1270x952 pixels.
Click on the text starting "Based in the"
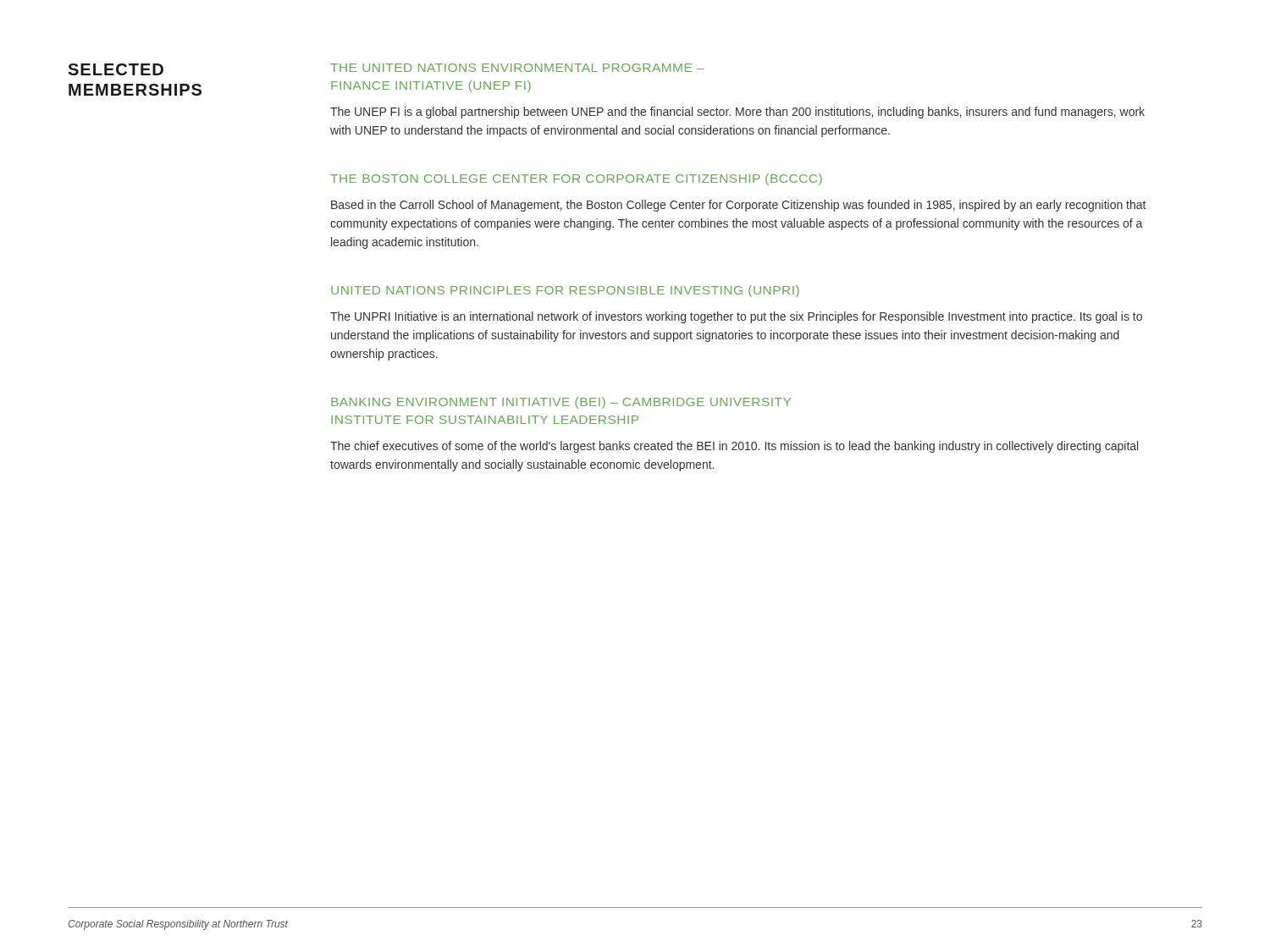(745, 224)
